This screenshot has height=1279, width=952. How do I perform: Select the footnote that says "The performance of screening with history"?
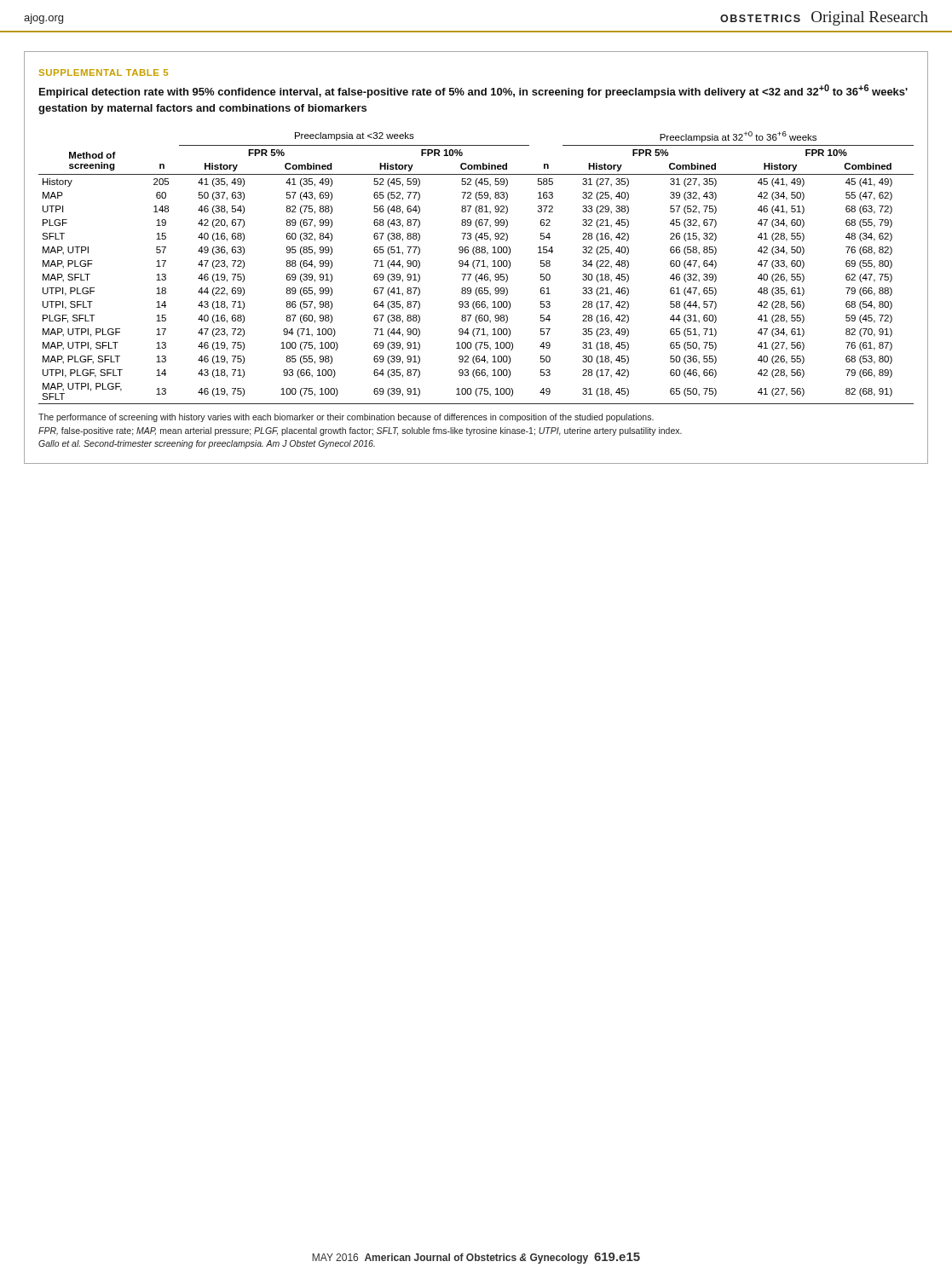[346, 417]
